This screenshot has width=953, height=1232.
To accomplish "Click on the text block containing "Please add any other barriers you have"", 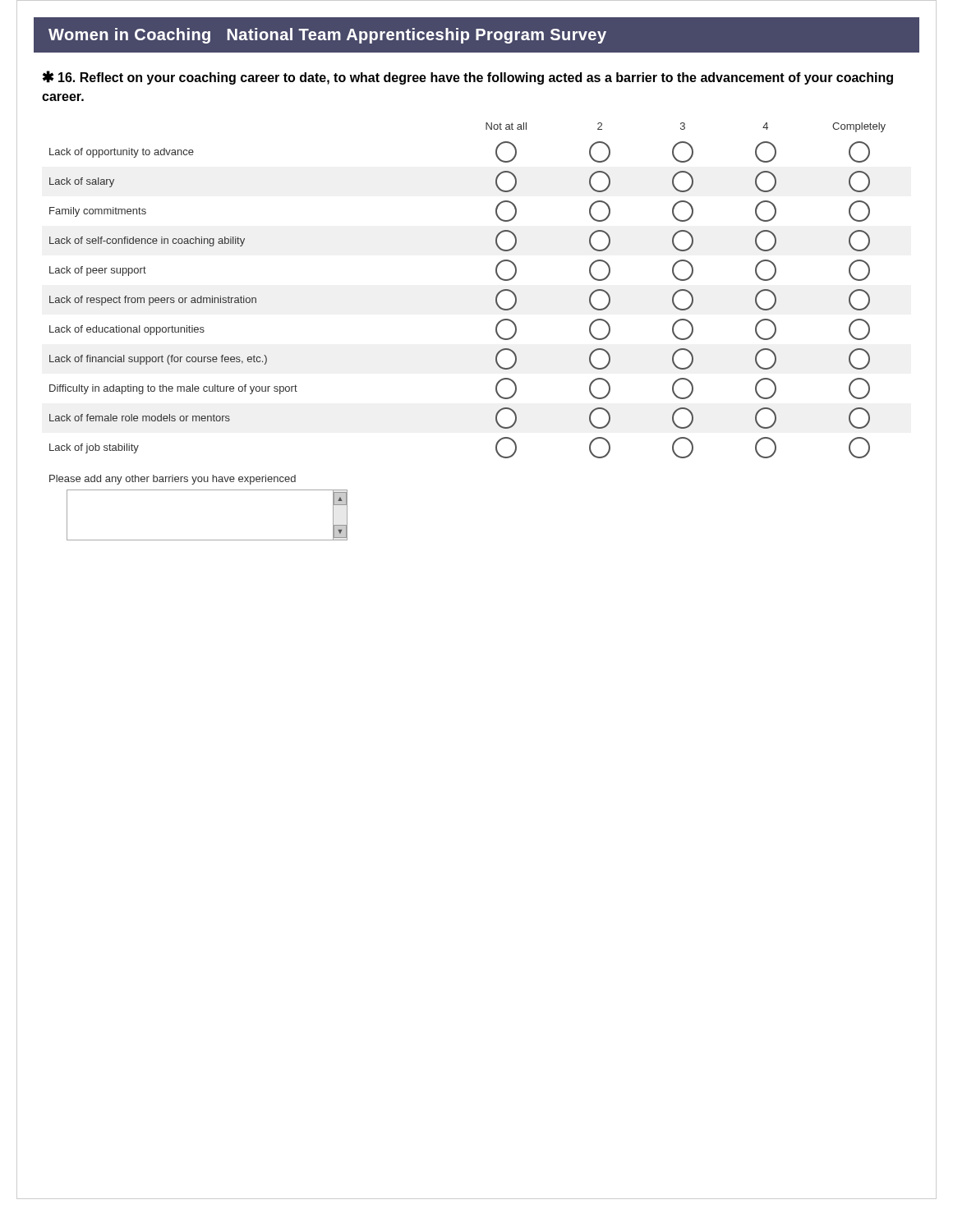I will pos(172,478).
